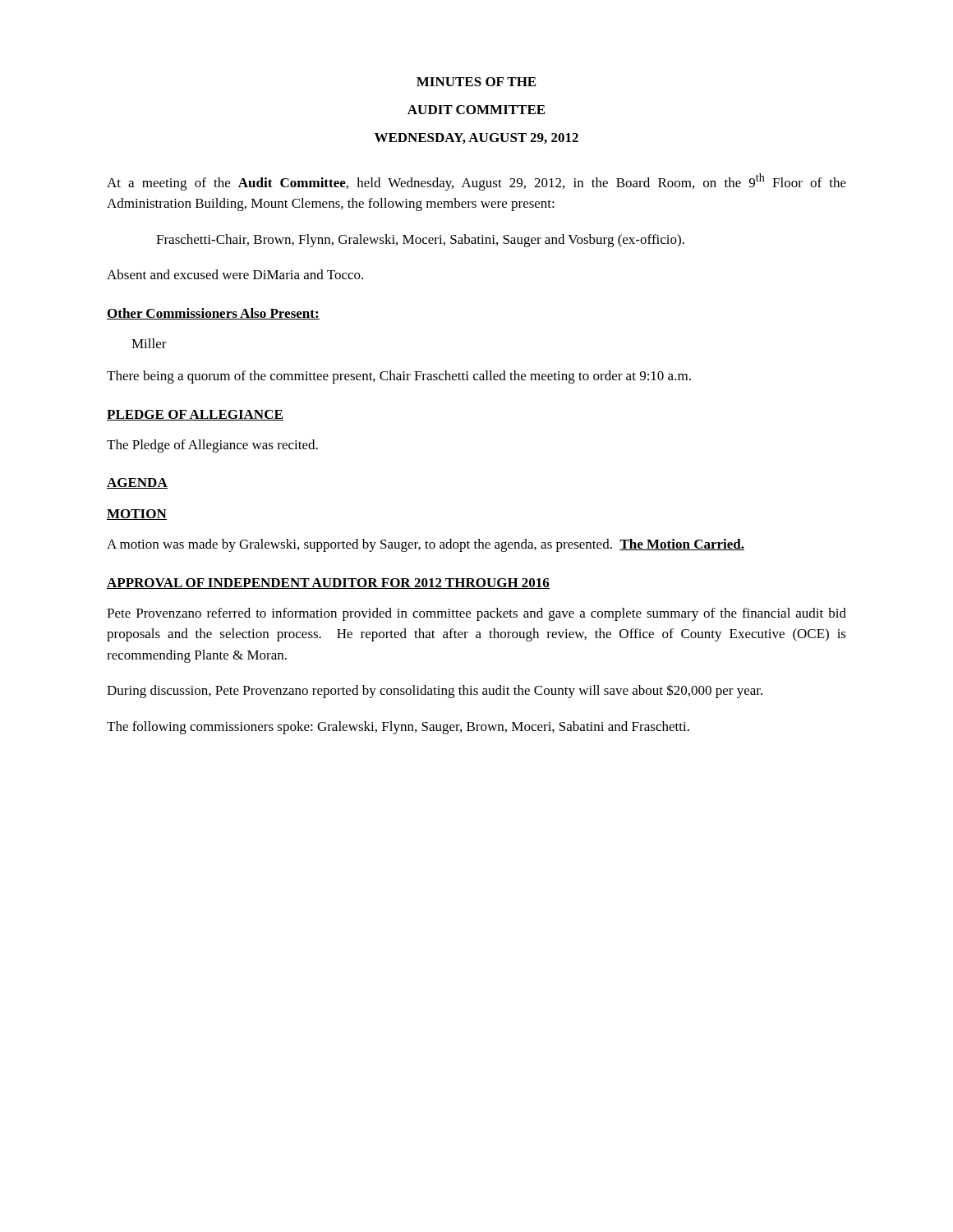Click on the text block starting "The Pledge of Allegiance was recited."
This screenshot has width=953, height=1232.
coord(213,444)
